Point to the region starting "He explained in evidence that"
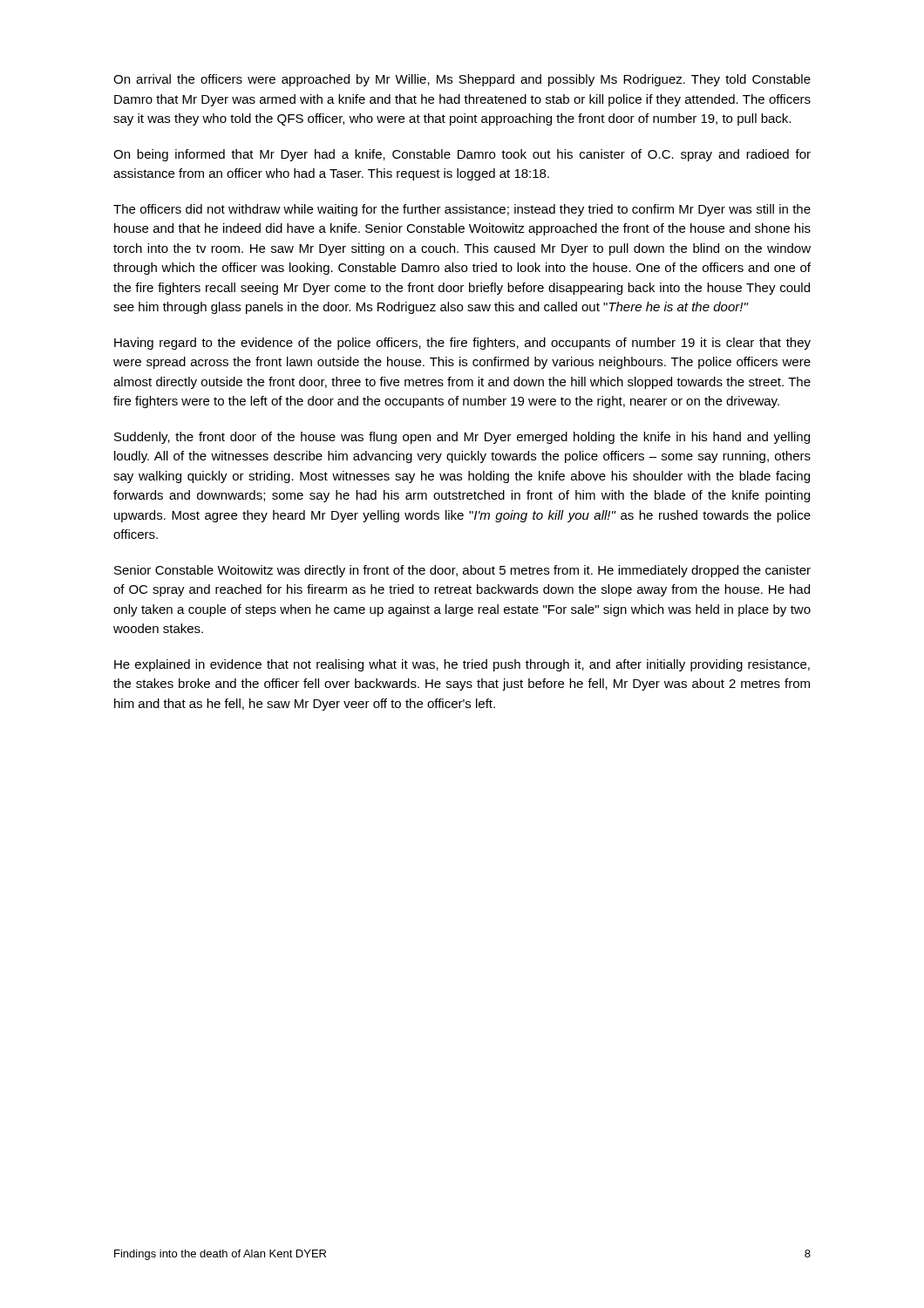The height and width of the screenshot is (1308, 924). point(462,683)
